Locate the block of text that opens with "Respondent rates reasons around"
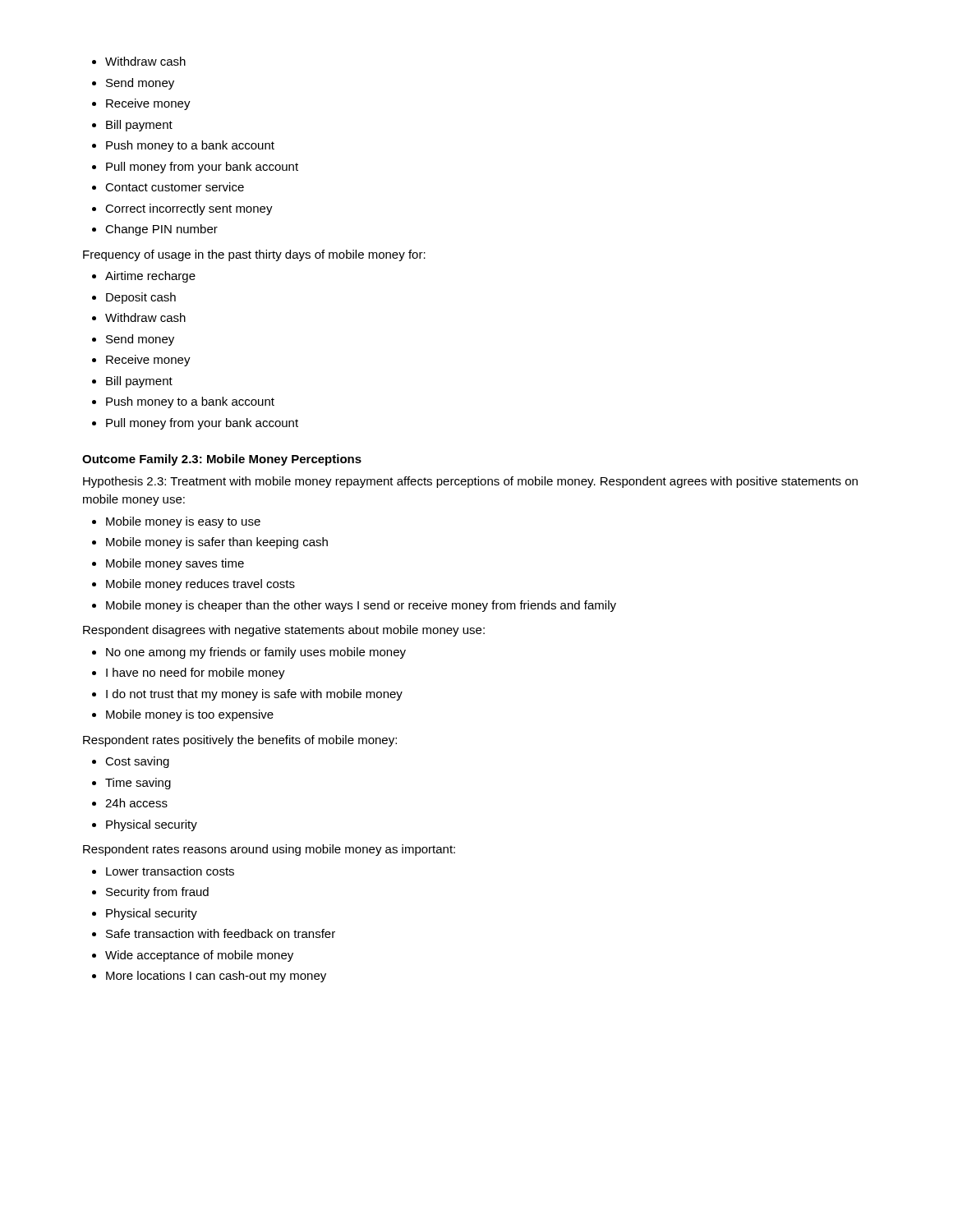 (269, 849)
